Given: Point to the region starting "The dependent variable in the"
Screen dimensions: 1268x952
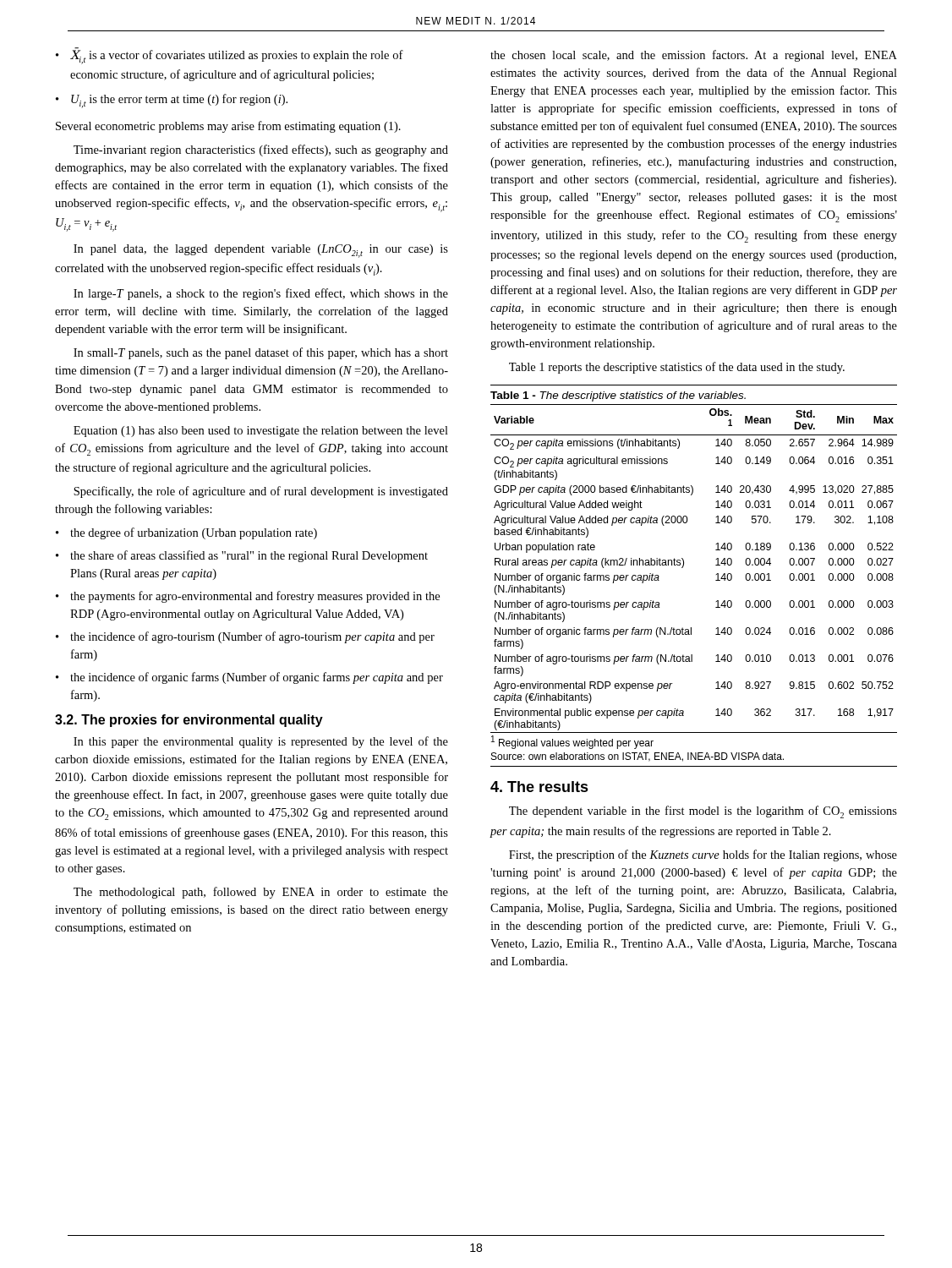Looking at the screenshot, I should (694, 886).
